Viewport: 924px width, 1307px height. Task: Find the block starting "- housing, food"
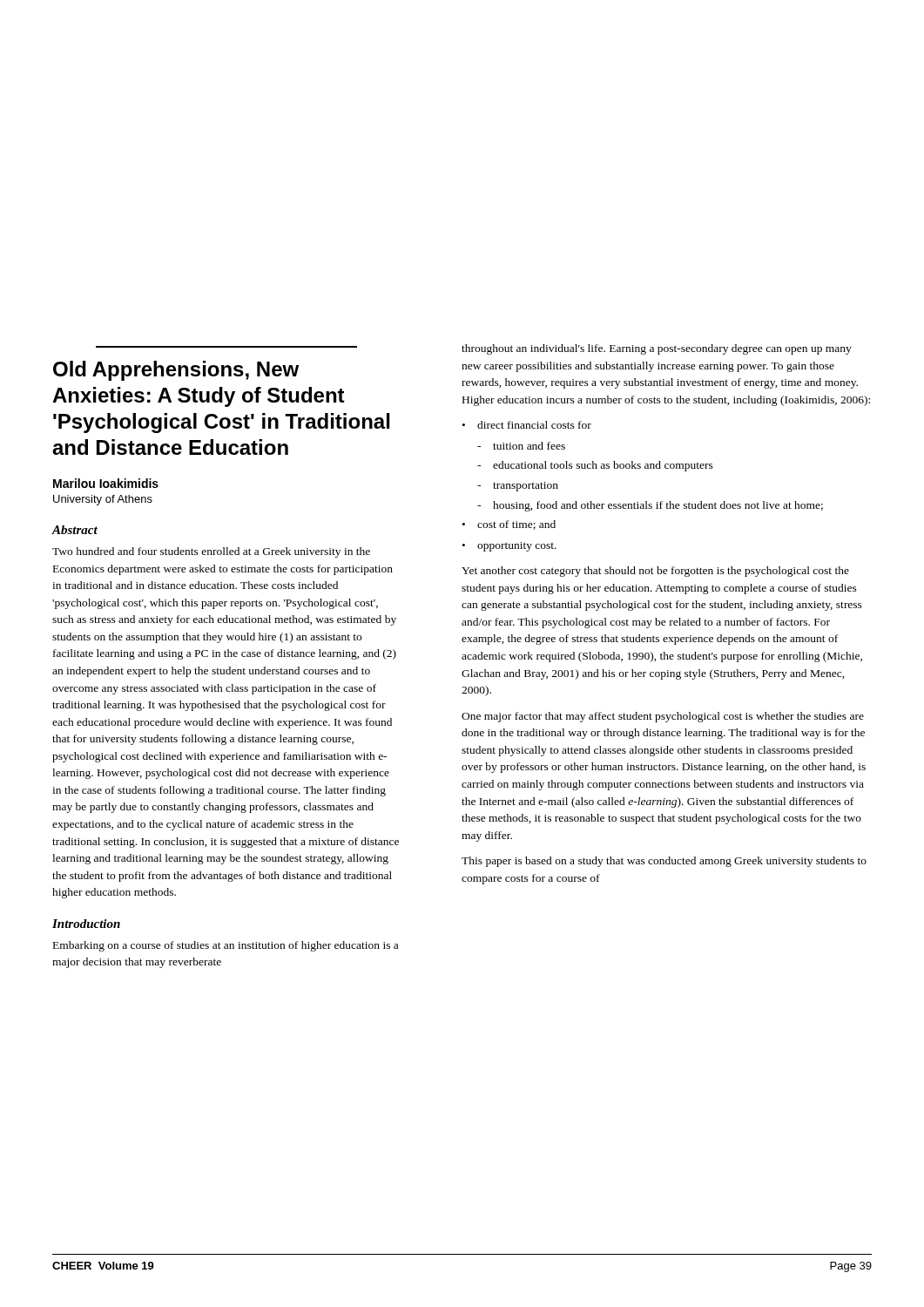click(x=674, y=505)
